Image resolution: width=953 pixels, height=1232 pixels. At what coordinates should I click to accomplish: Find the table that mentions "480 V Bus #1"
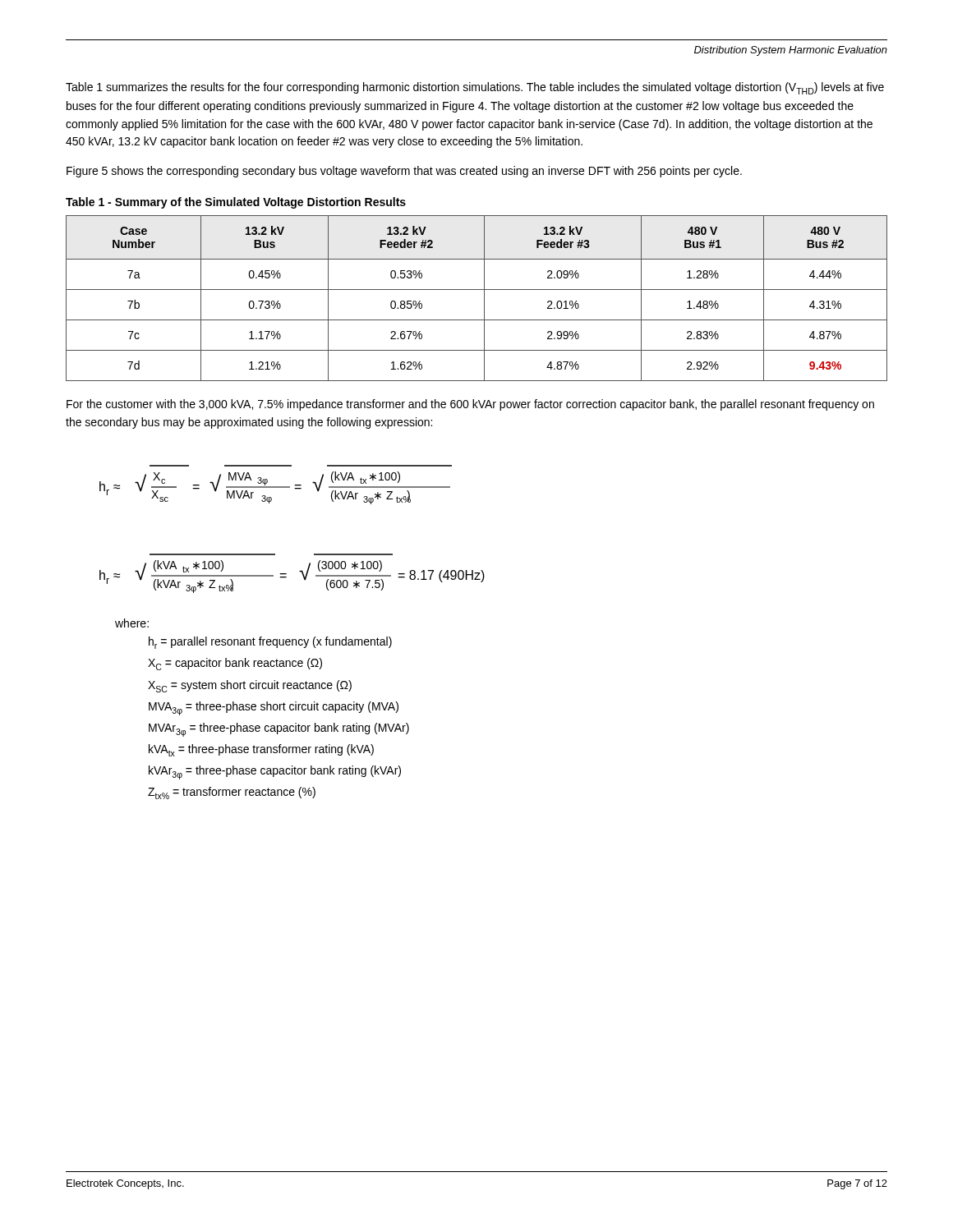(x=476, y=298)
